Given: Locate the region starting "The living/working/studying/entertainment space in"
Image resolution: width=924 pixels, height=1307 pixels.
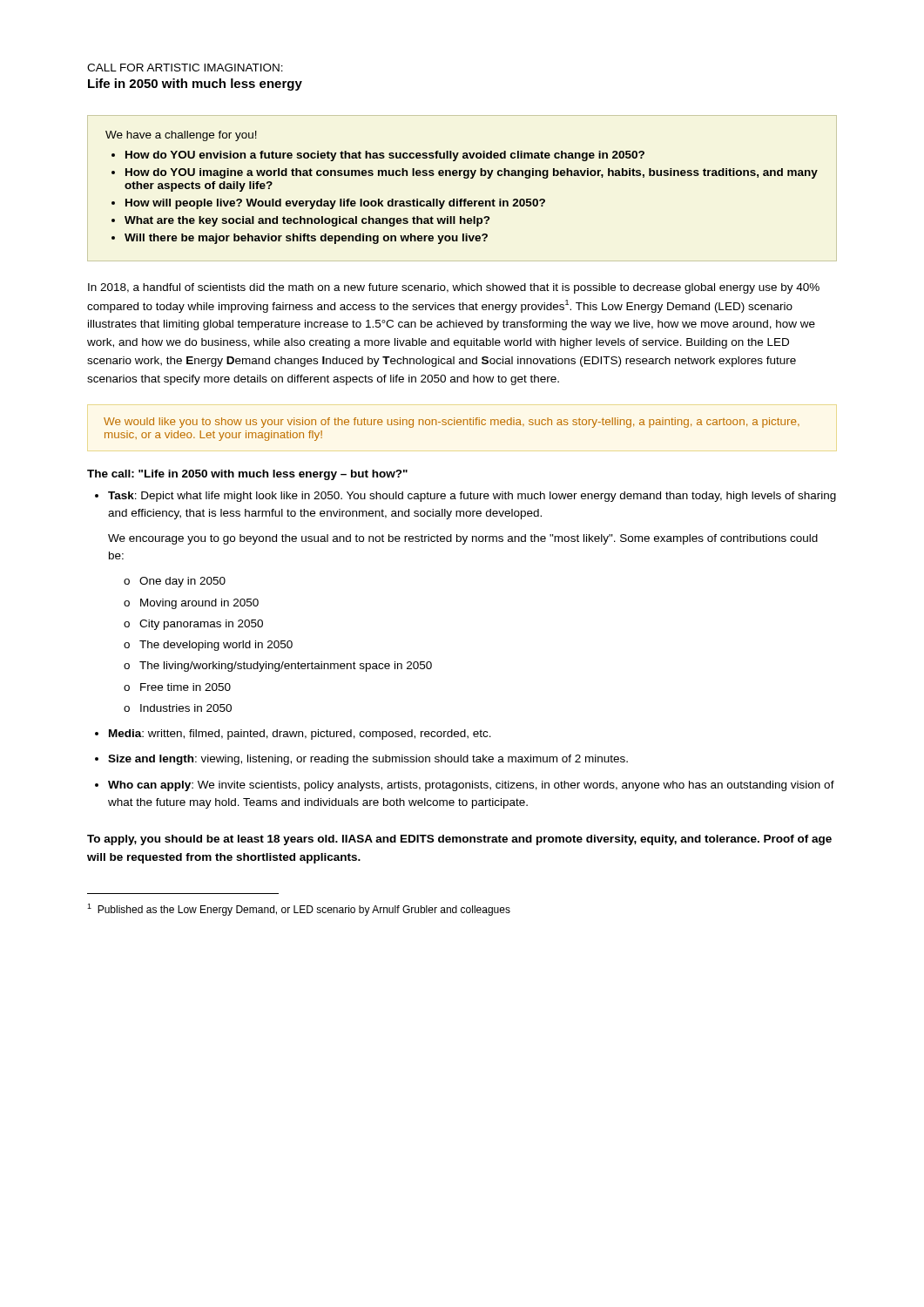Looking at the screenshot, I should (x=286, y=666).
